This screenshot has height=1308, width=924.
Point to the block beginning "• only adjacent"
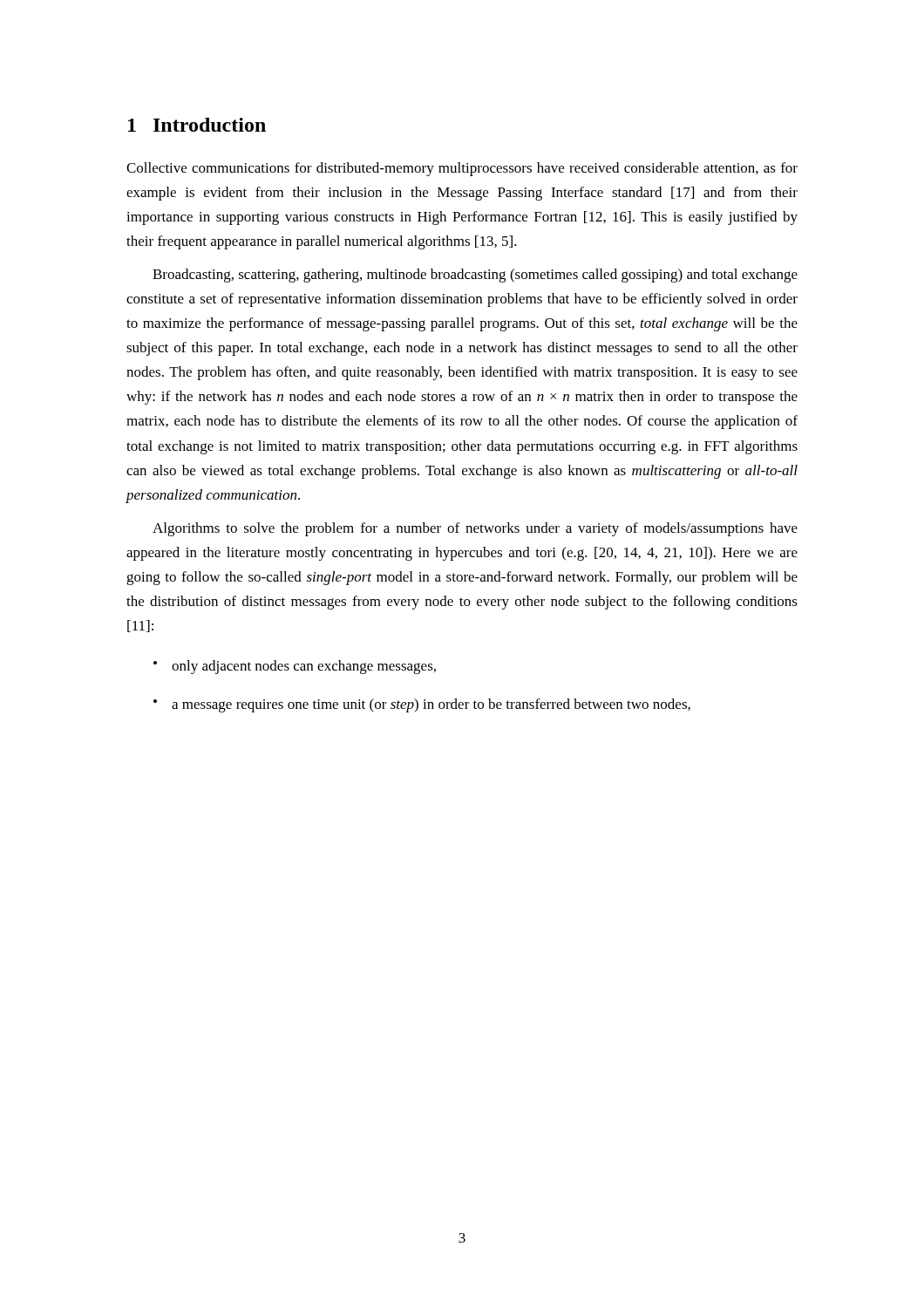click(295, 667)
